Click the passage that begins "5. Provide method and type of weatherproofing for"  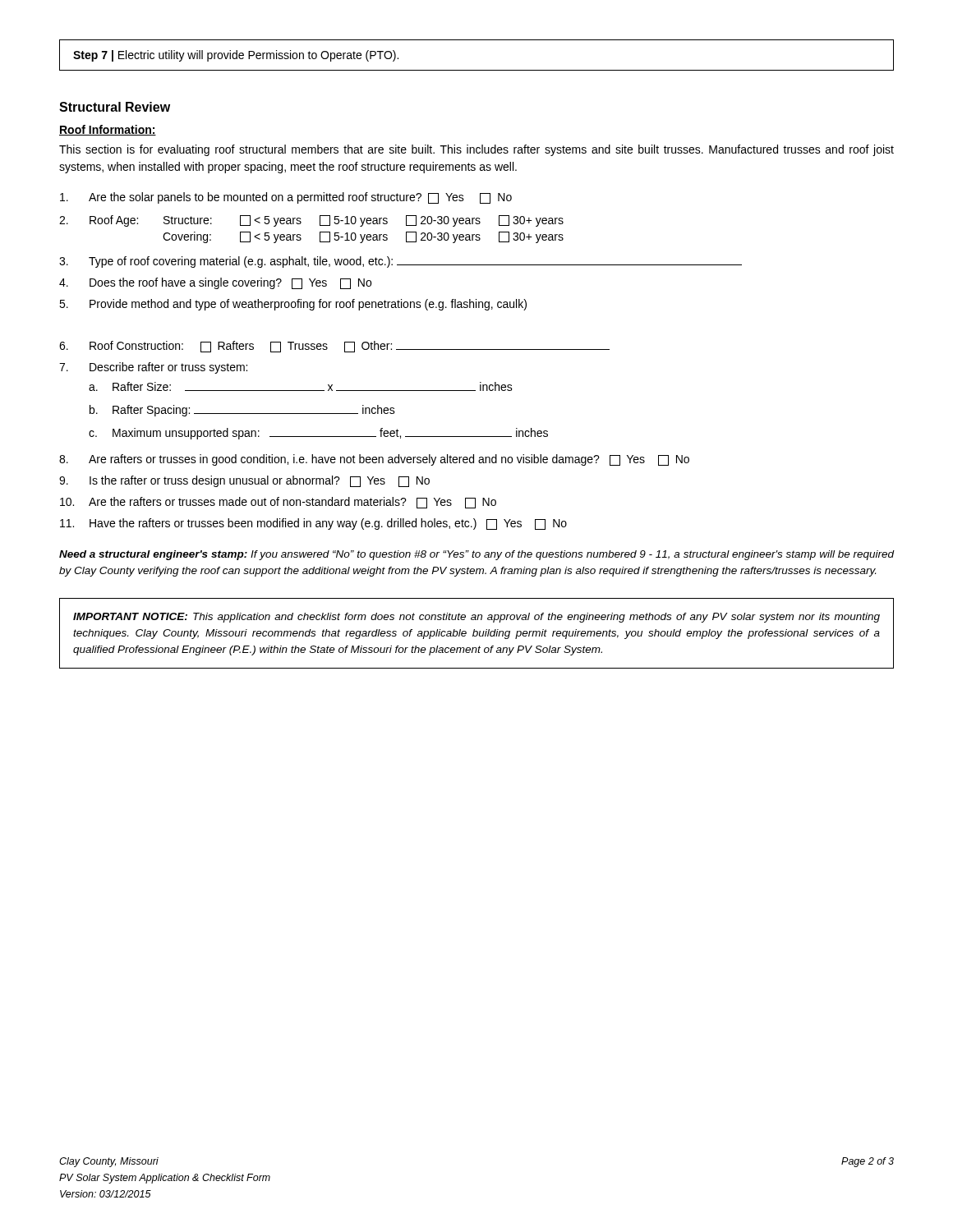293,304
